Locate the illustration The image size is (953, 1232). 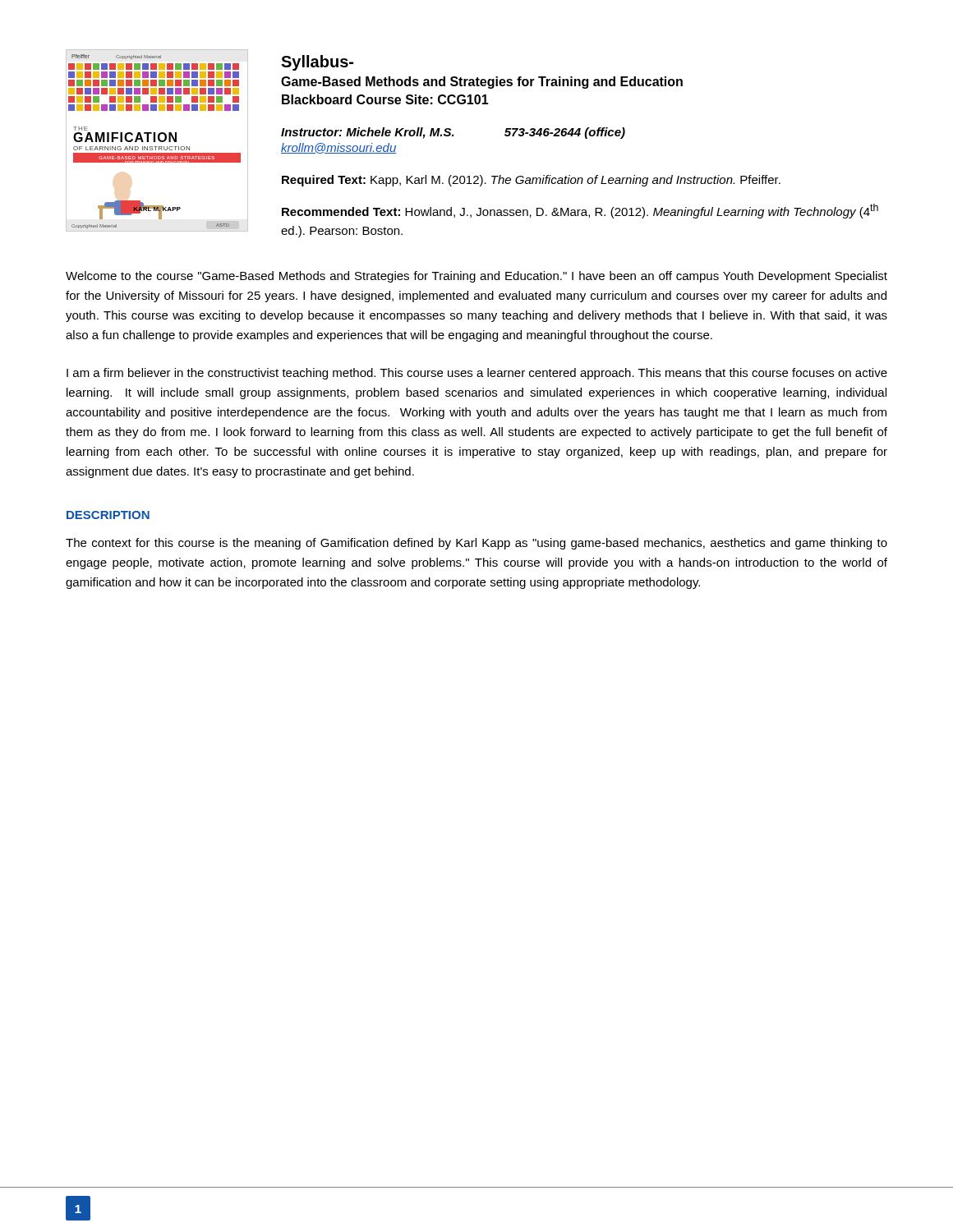click(x=157, y=140)
